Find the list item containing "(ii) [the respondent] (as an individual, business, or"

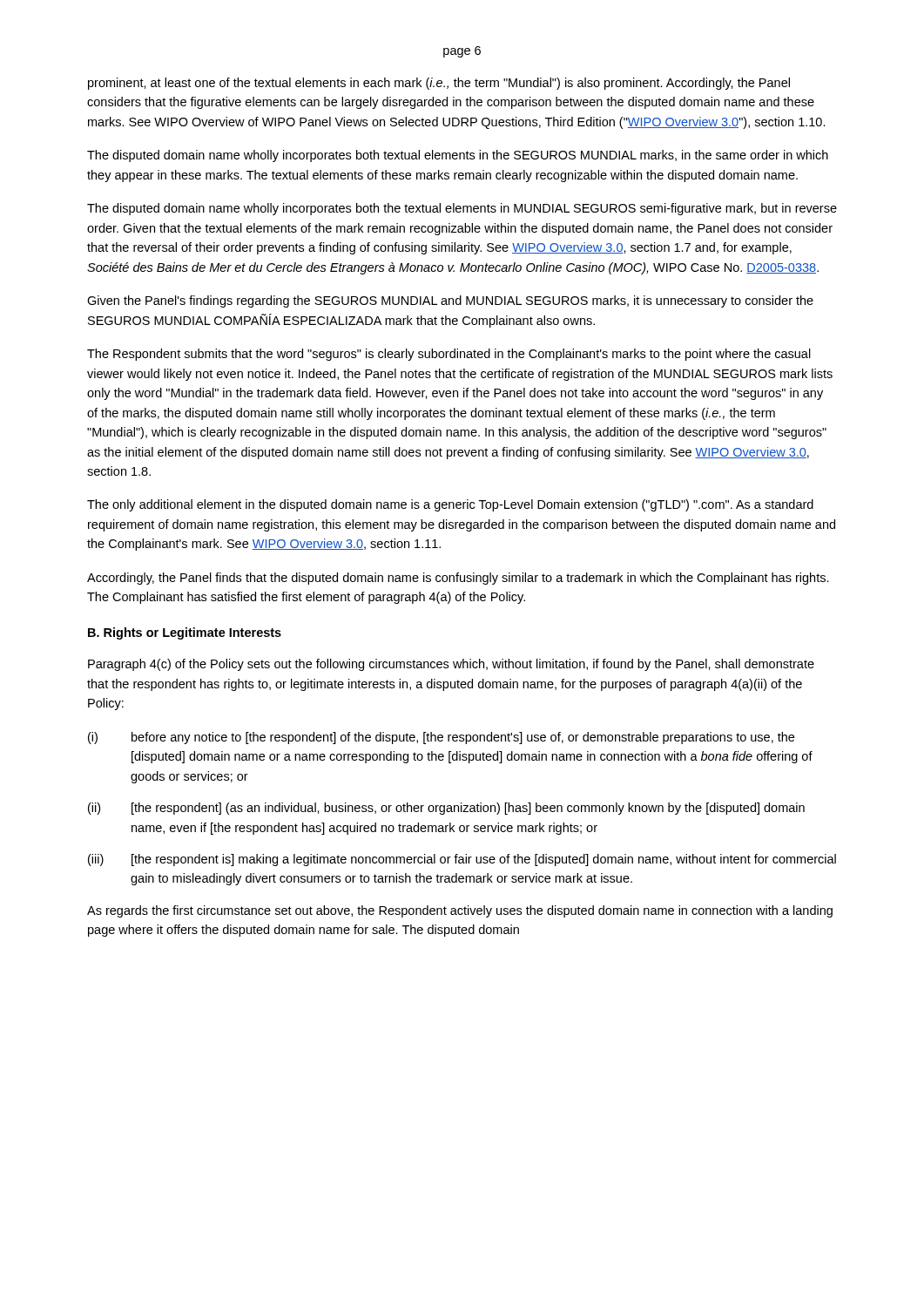(x=462, y=818)
